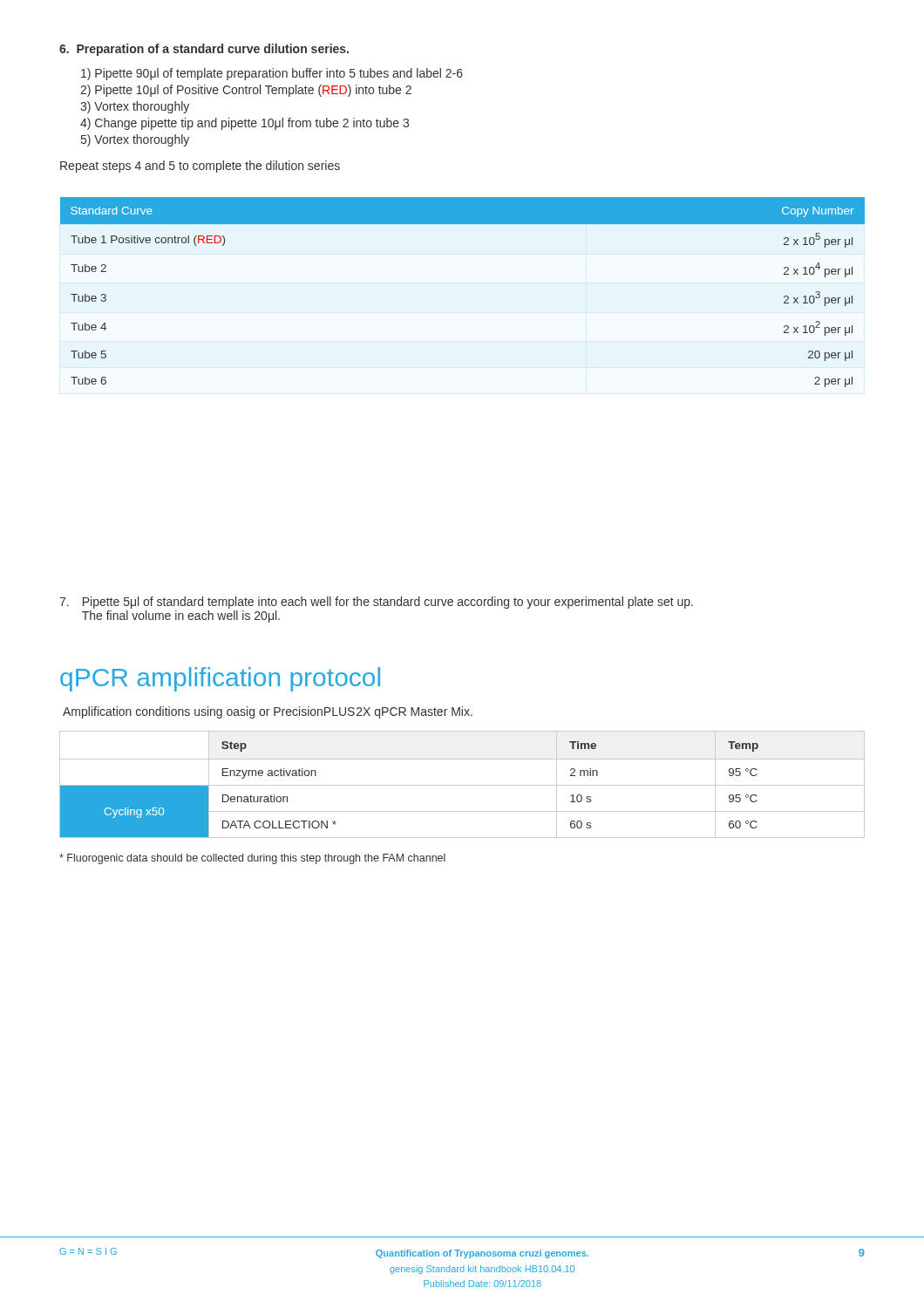Point to the text block starting "Fluorogenic data should be collected during"
924x1308 pixels.
pyautogui.click(x=253, y=858)
